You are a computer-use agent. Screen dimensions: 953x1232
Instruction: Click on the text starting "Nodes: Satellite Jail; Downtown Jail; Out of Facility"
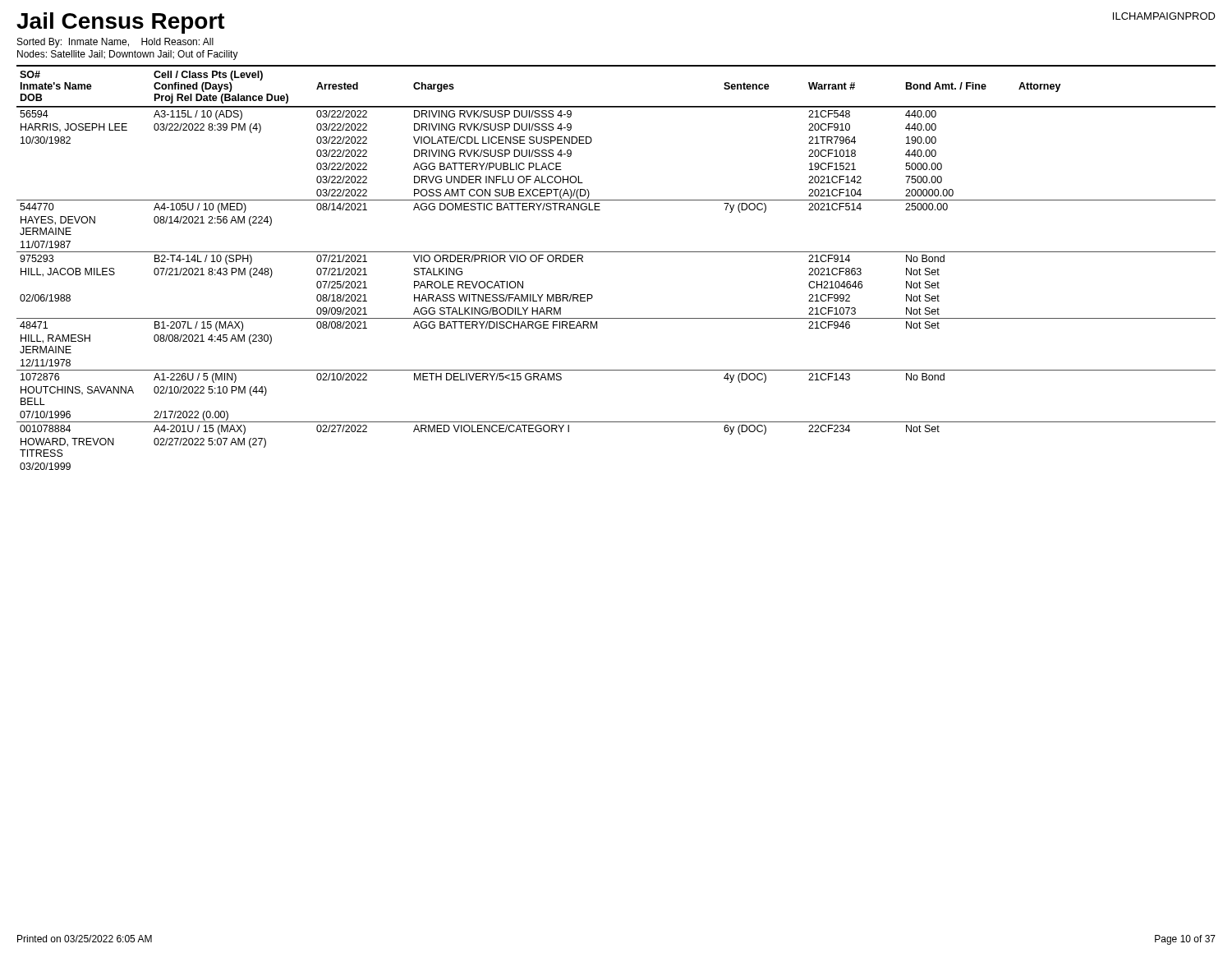coord(127,54)
